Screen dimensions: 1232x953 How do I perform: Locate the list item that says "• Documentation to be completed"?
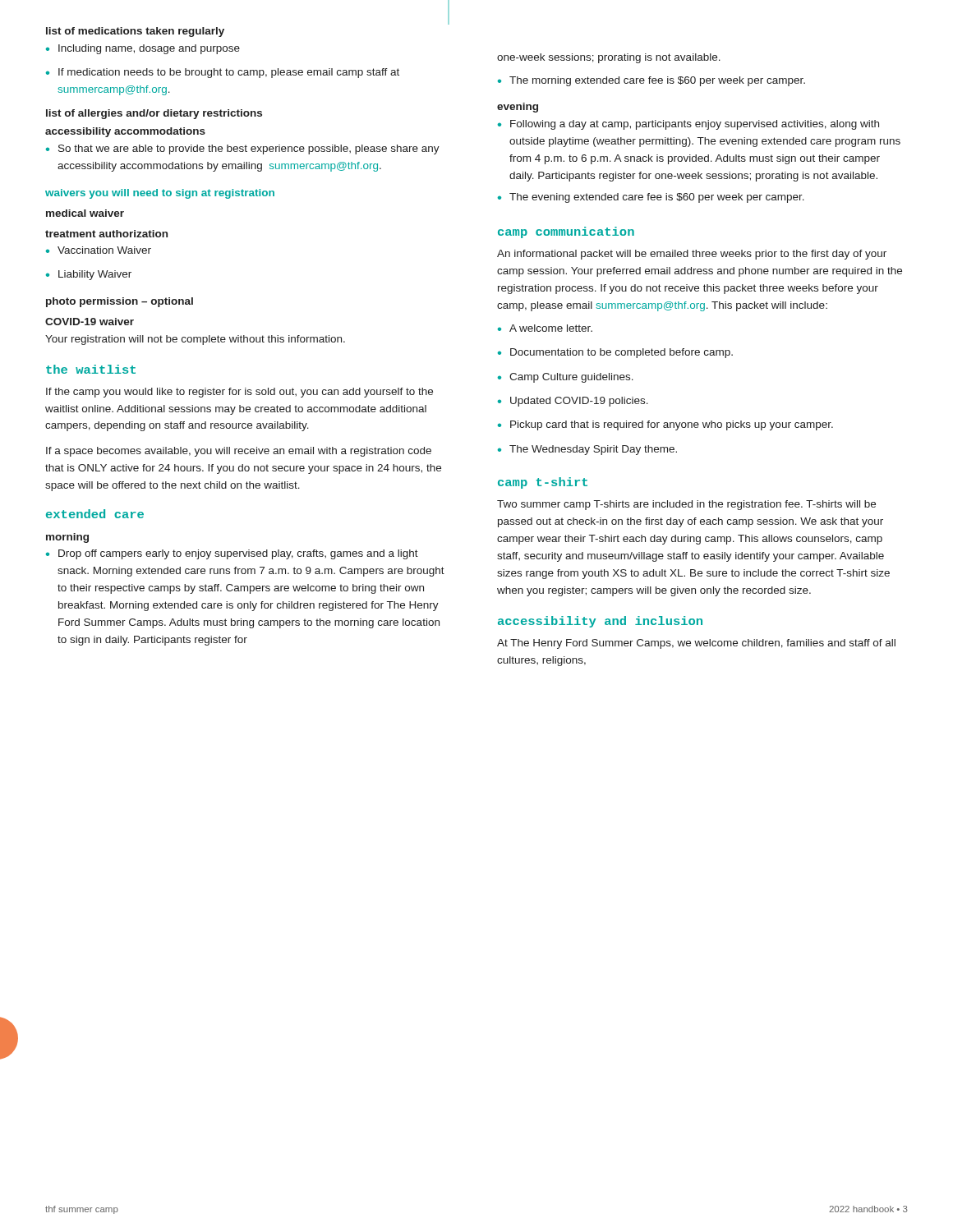(x=615, y=354)
